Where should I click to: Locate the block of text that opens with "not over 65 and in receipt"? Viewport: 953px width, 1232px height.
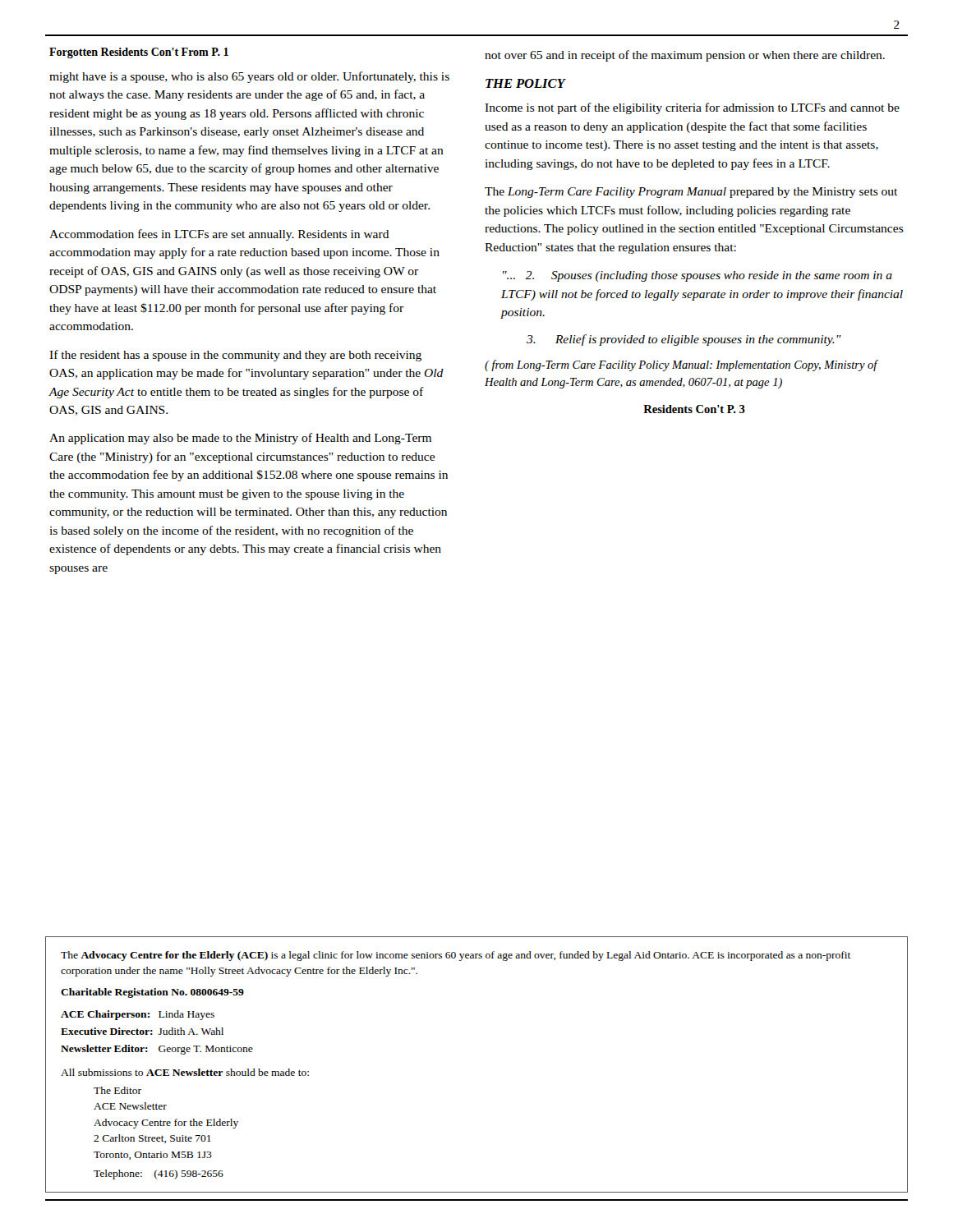coord(694,55)
